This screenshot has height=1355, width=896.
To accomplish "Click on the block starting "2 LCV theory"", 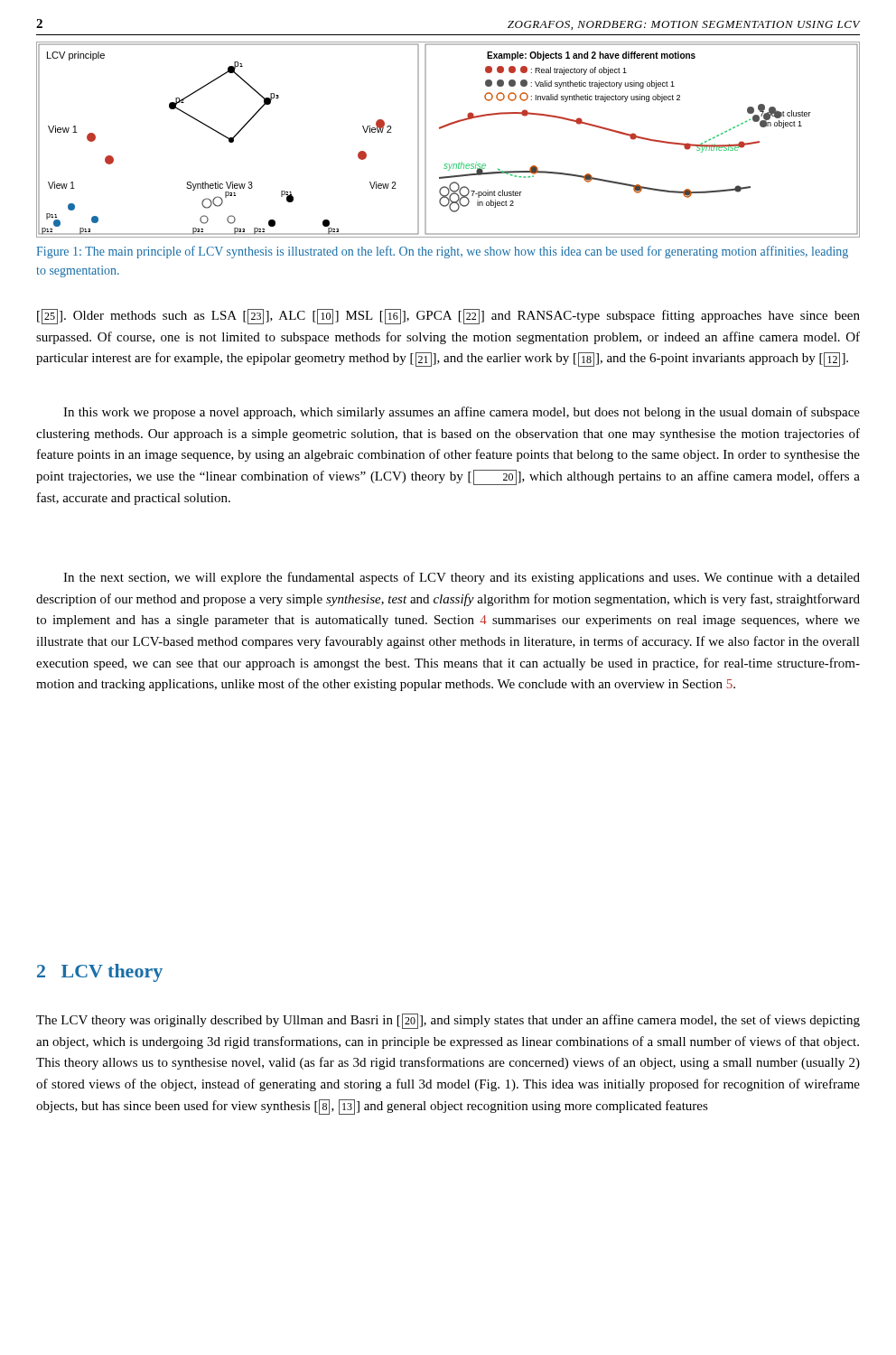I will [99, 971].
